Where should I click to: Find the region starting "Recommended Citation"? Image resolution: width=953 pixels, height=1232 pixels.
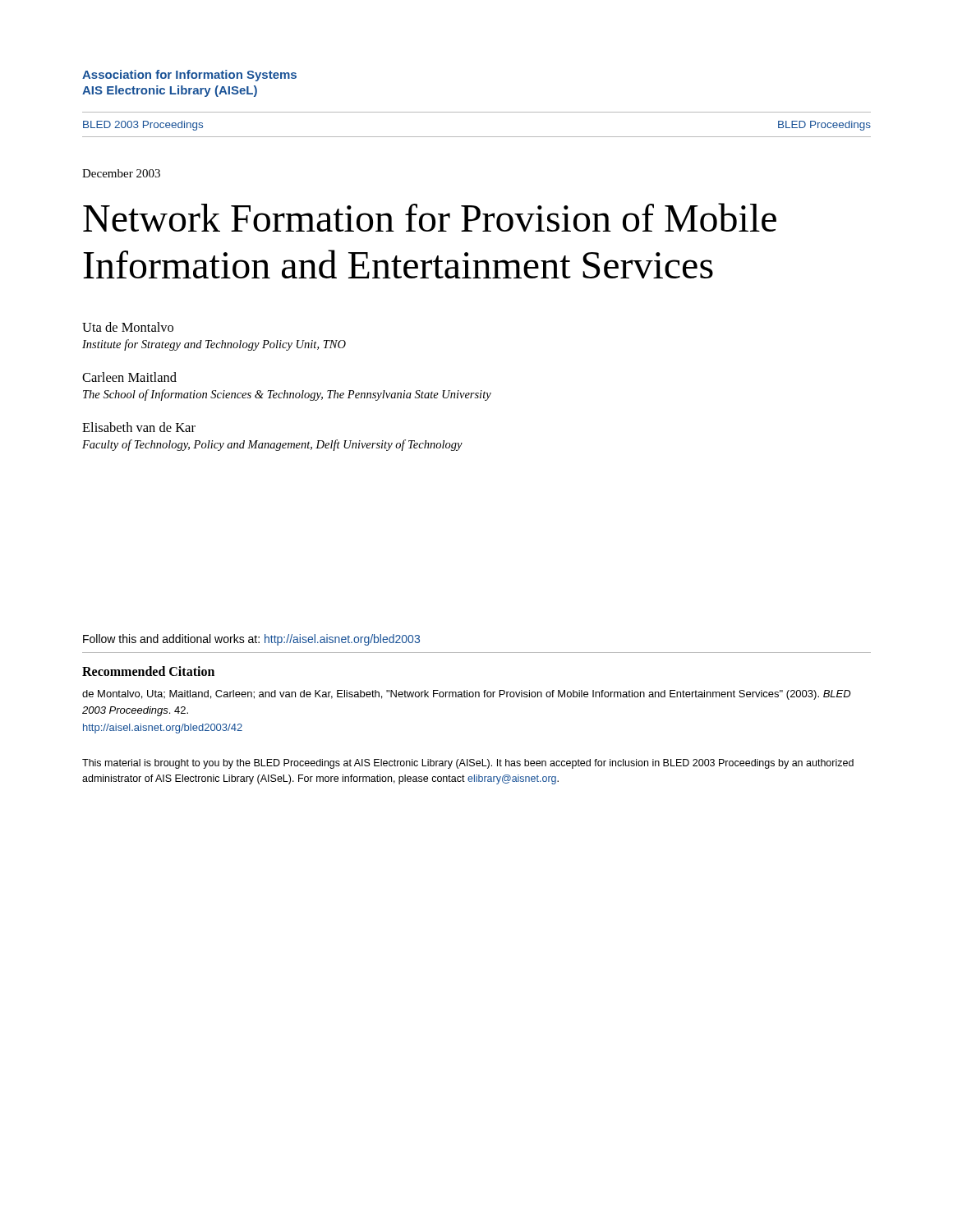(148, 672)
